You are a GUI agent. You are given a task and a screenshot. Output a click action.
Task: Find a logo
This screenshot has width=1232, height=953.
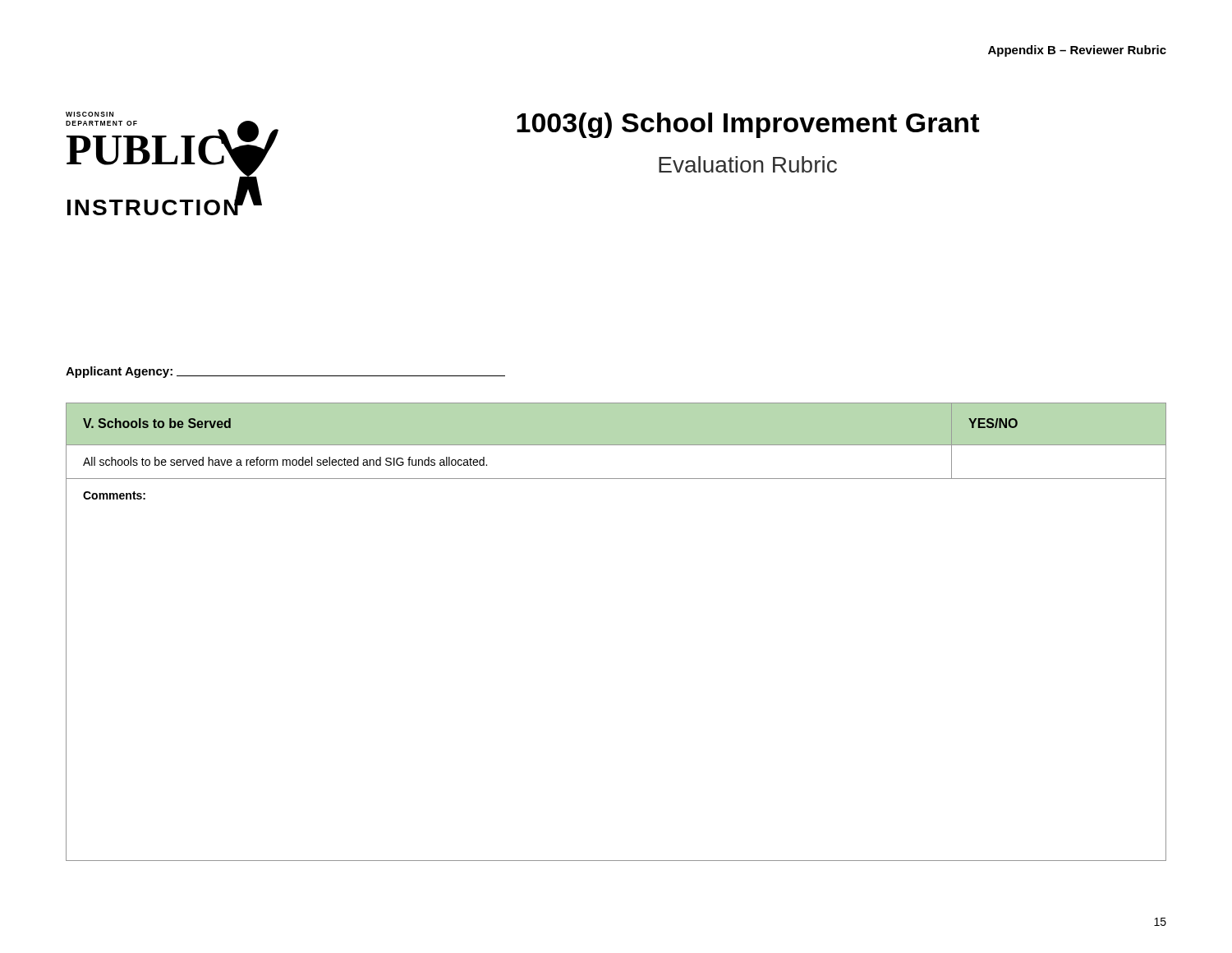coord(172,180)
